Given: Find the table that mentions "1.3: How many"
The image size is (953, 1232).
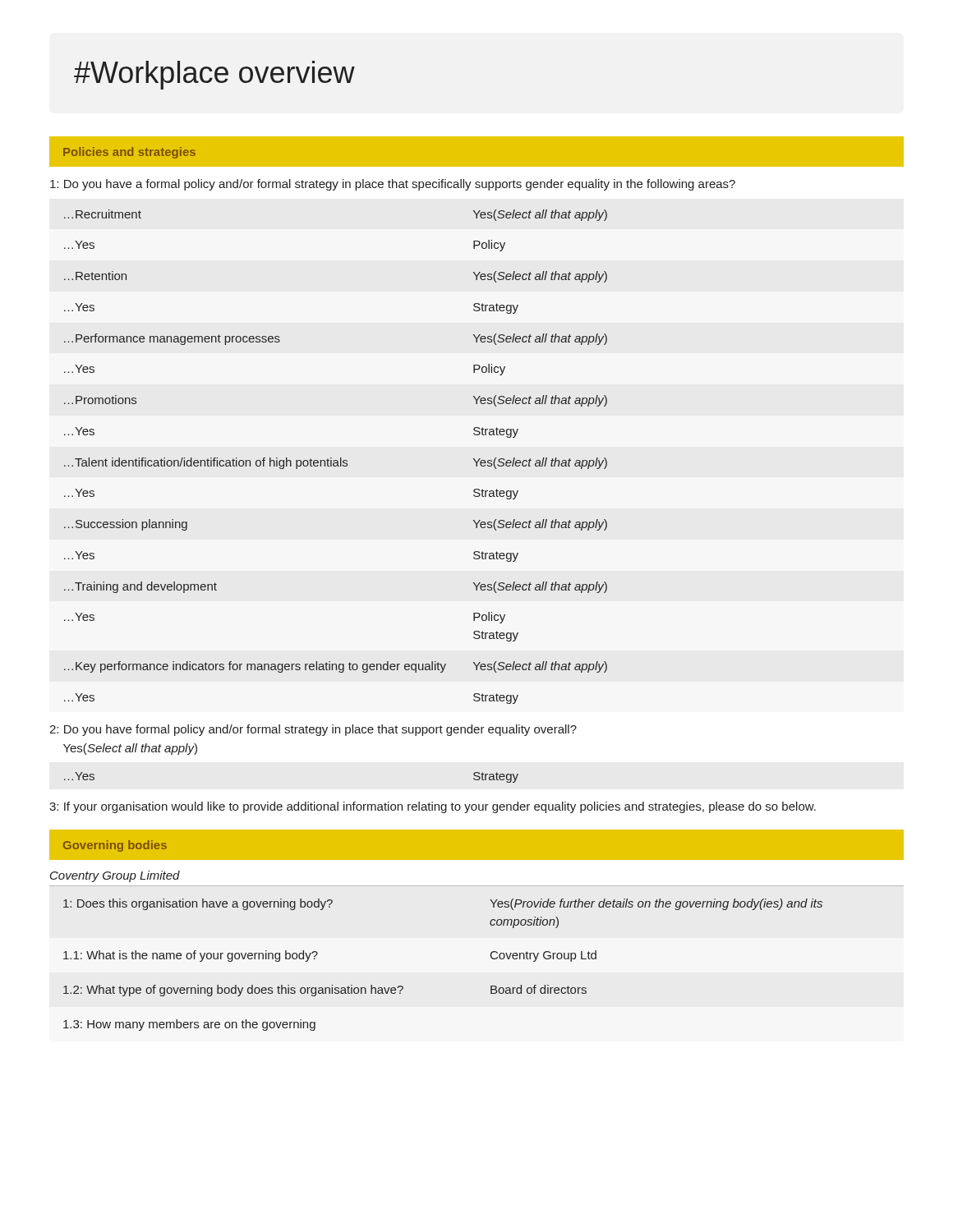Looking at the screenshot, I should (476, 964).
